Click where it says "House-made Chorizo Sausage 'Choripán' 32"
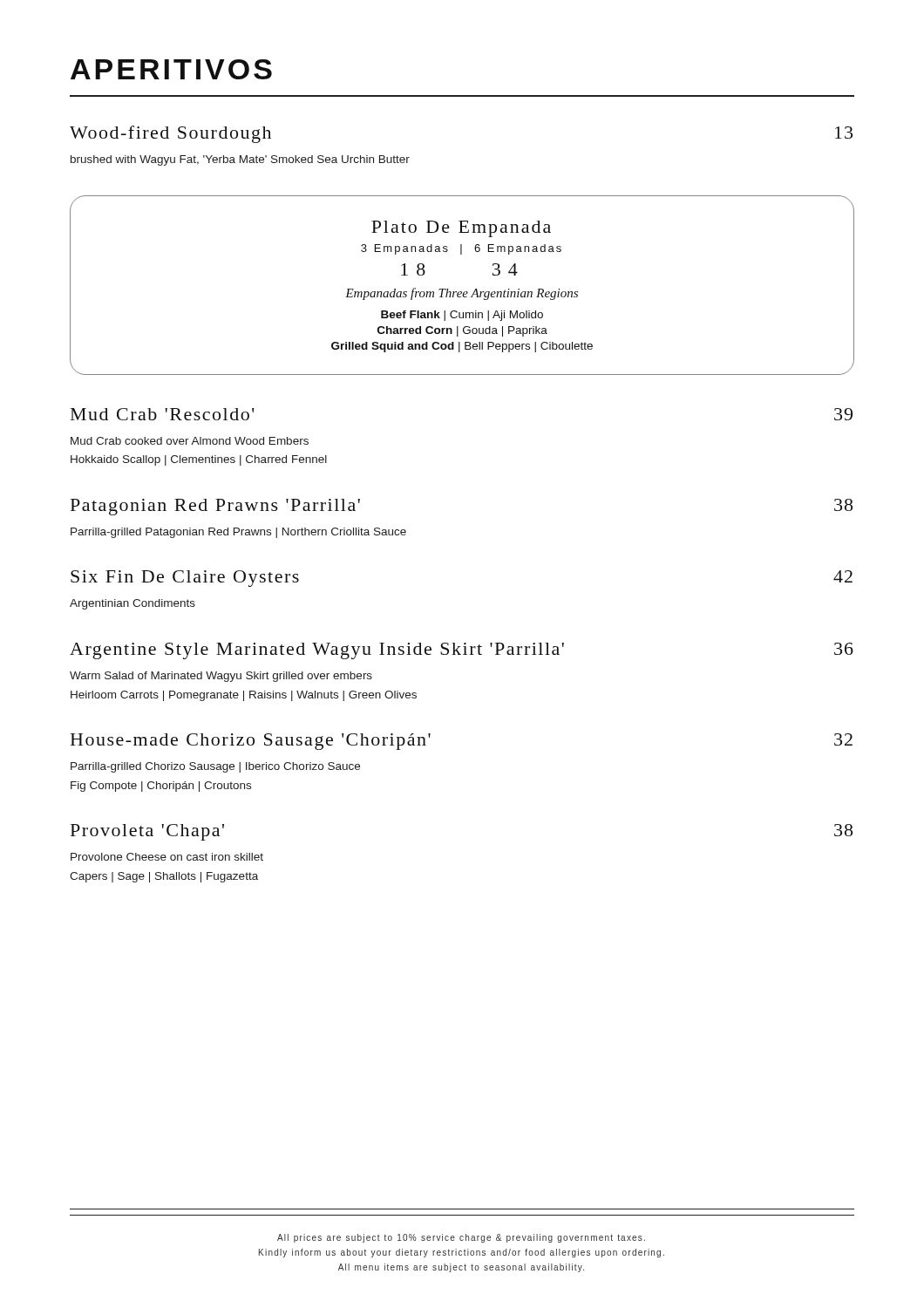 tap(248, 742)
